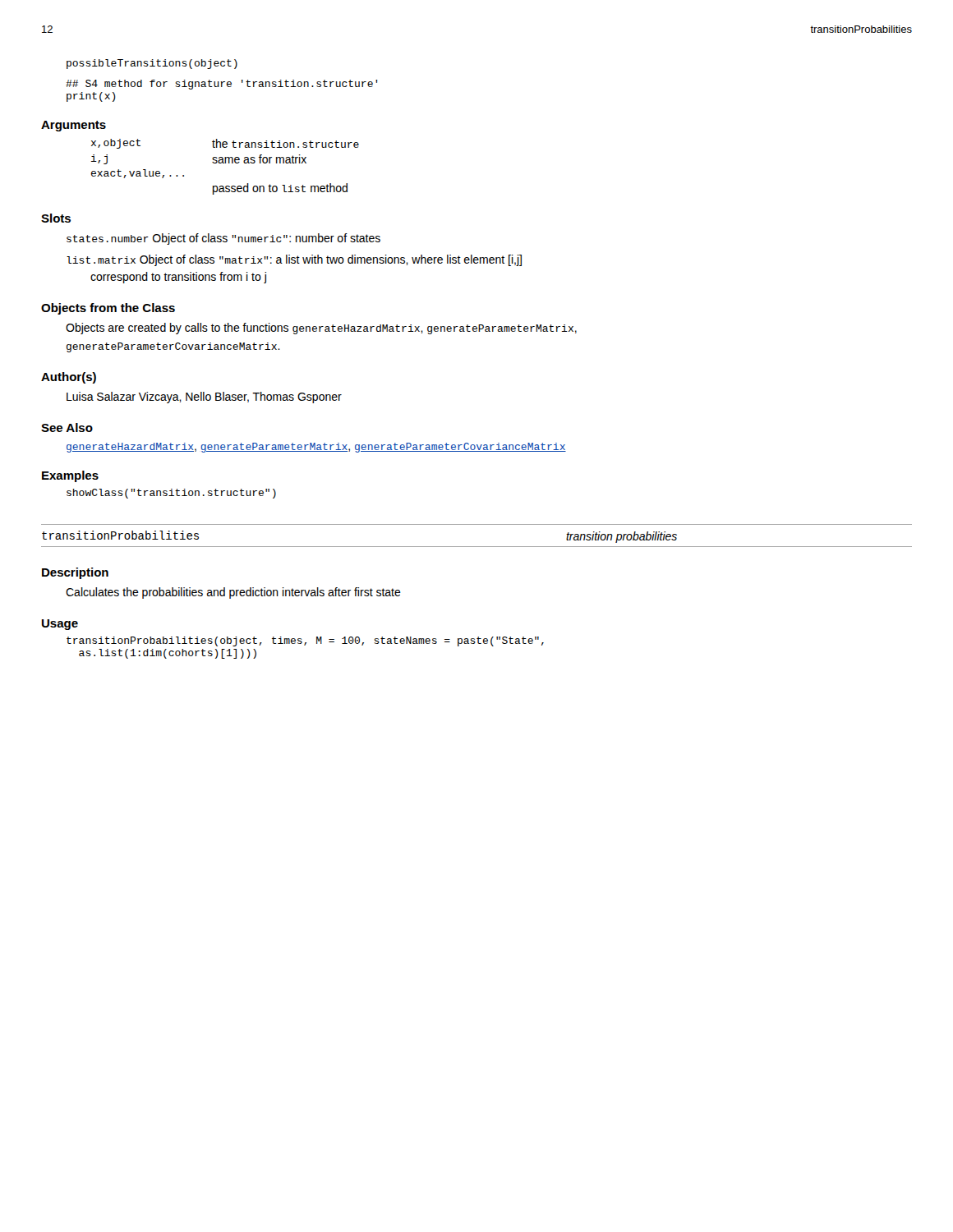Where does it say "transition probabilities"?
953x1232 pixels.
click(x=622, y=536)
